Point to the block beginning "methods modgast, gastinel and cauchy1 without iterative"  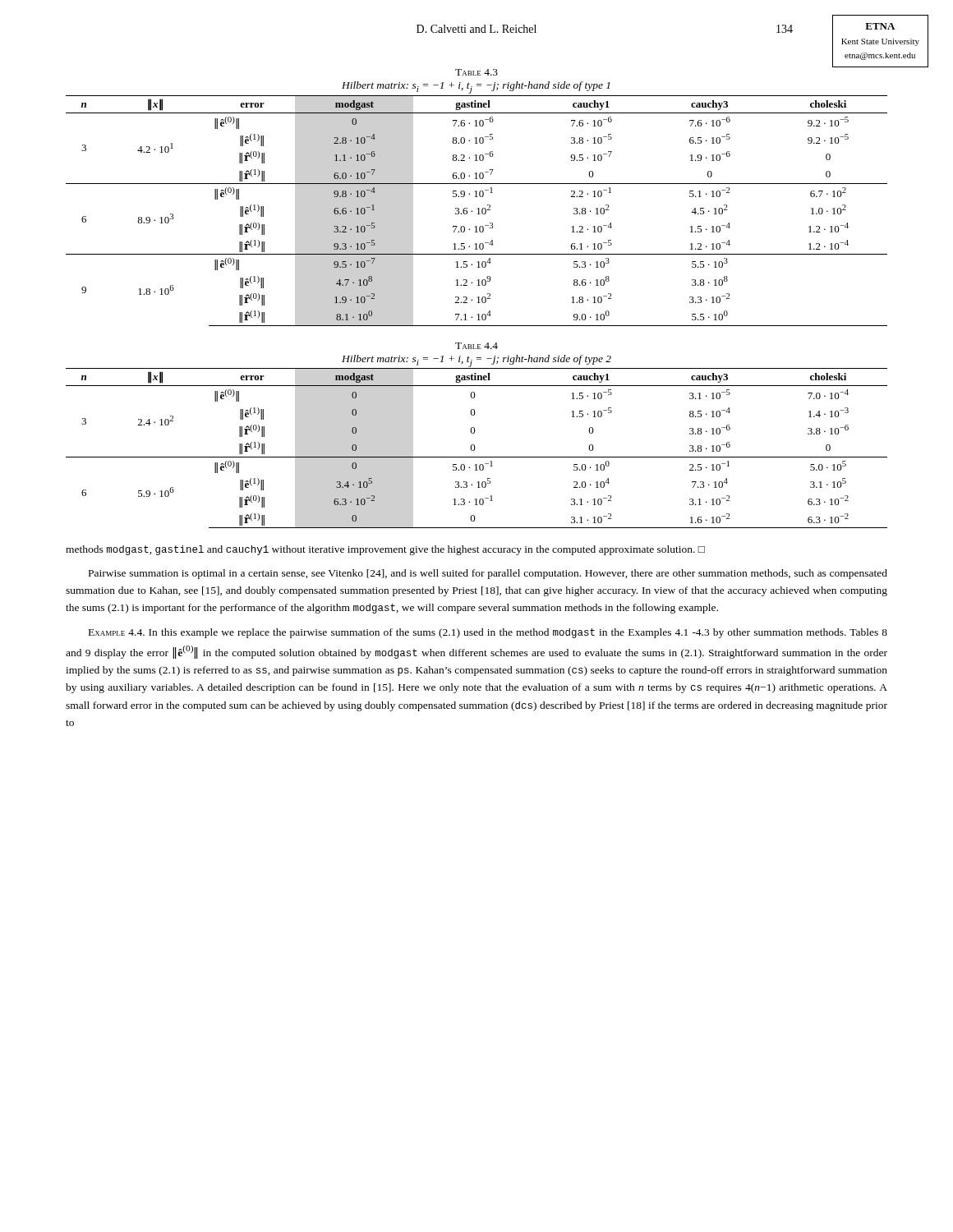tap(476, 636)
